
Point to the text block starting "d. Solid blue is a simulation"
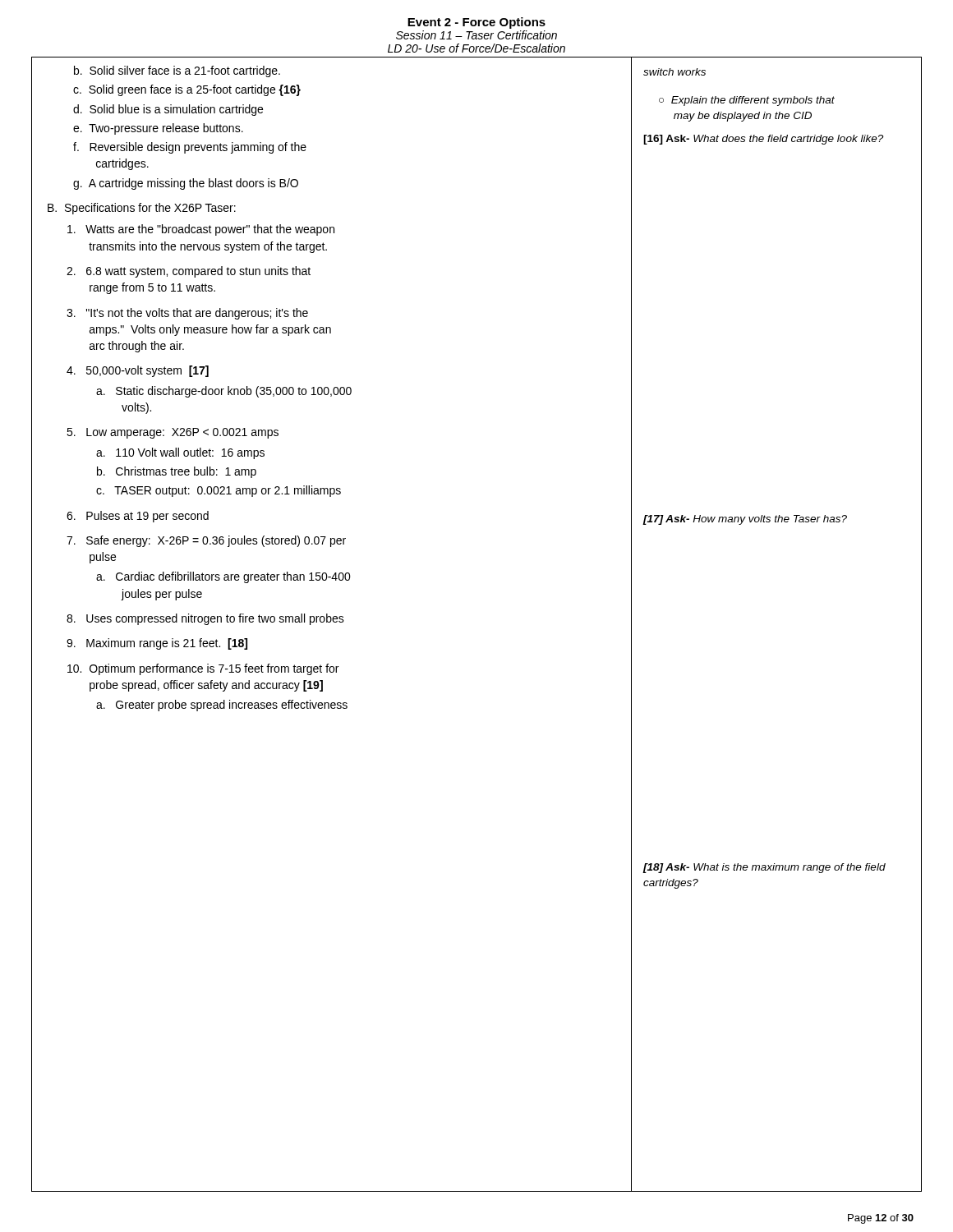coord(168,109)
